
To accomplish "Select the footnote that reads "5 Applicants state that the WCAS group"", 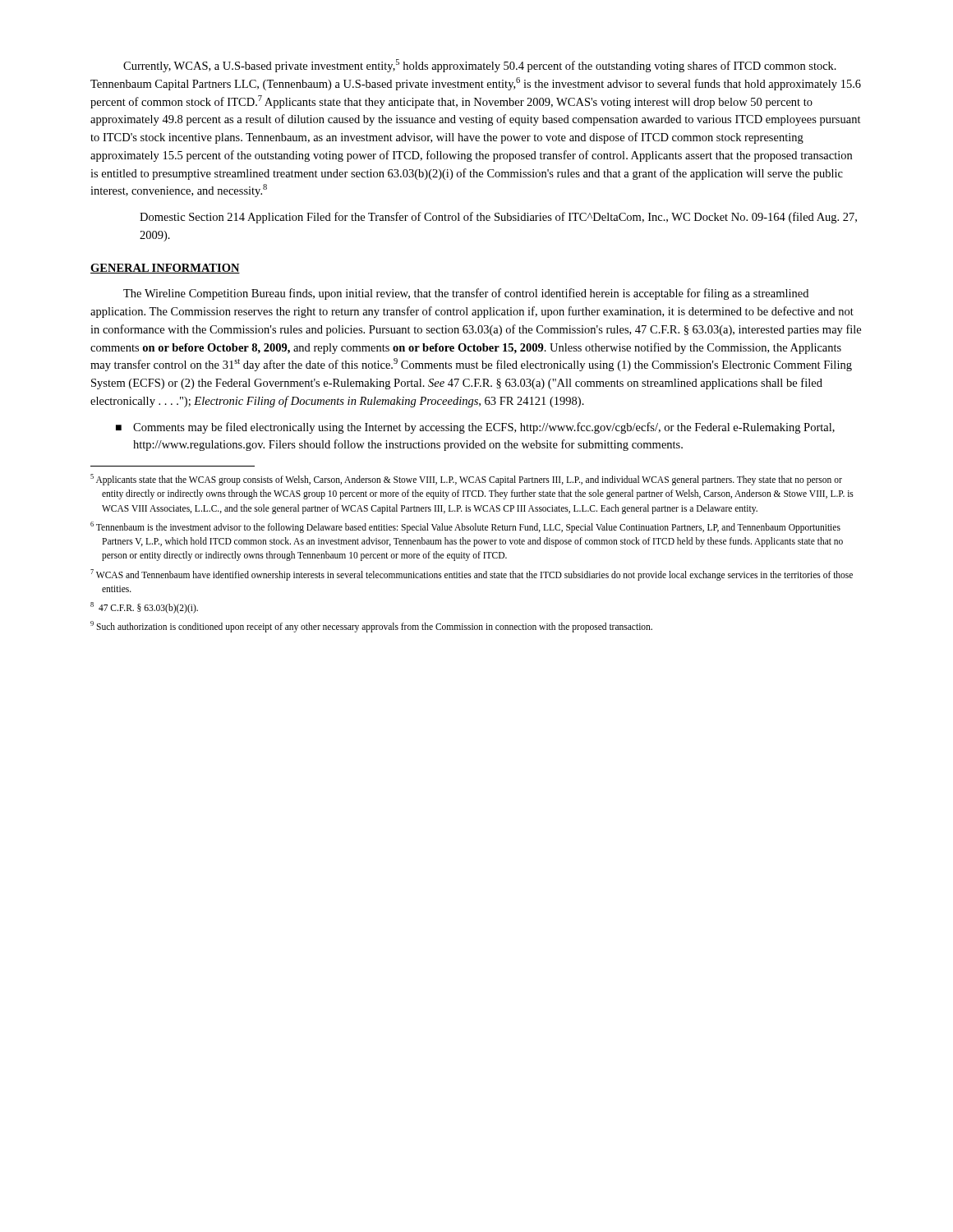I will click(x=476, y=494).
